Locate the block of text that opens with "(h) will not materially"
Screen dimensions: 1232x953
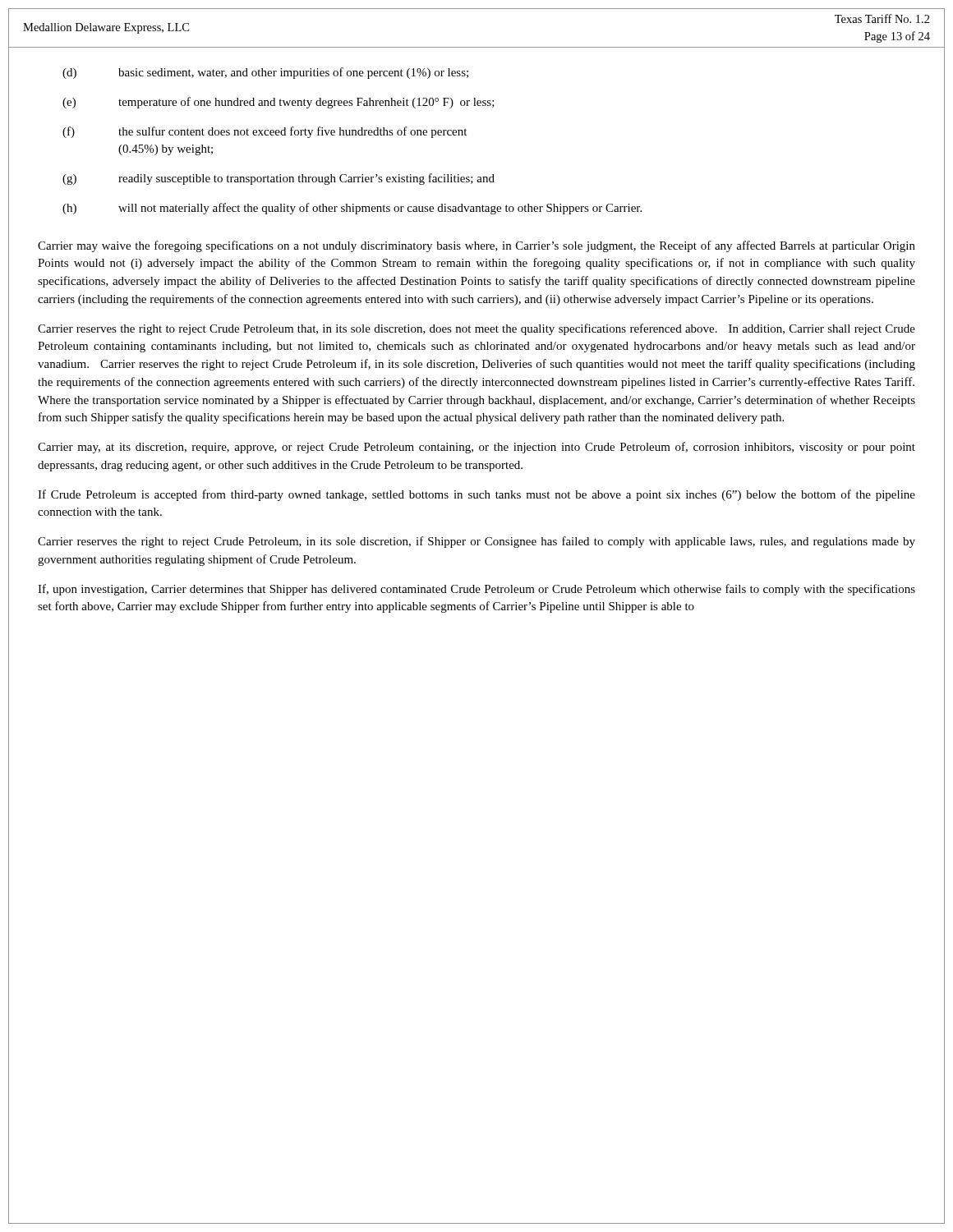(x=476, y=208)
